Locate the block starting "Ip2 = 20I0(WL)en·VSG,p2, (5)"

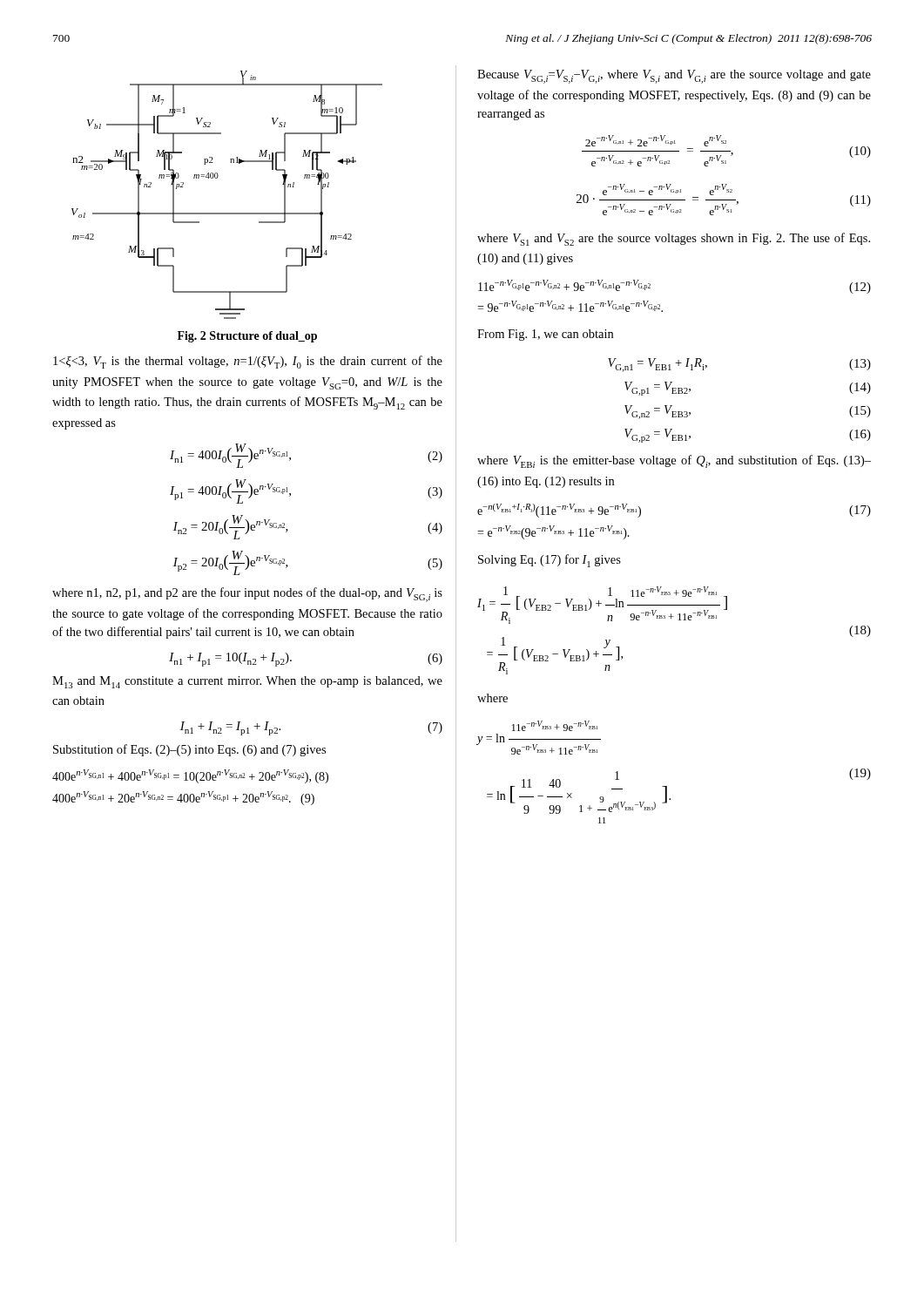pyautogui.click(x=247, y=563)
